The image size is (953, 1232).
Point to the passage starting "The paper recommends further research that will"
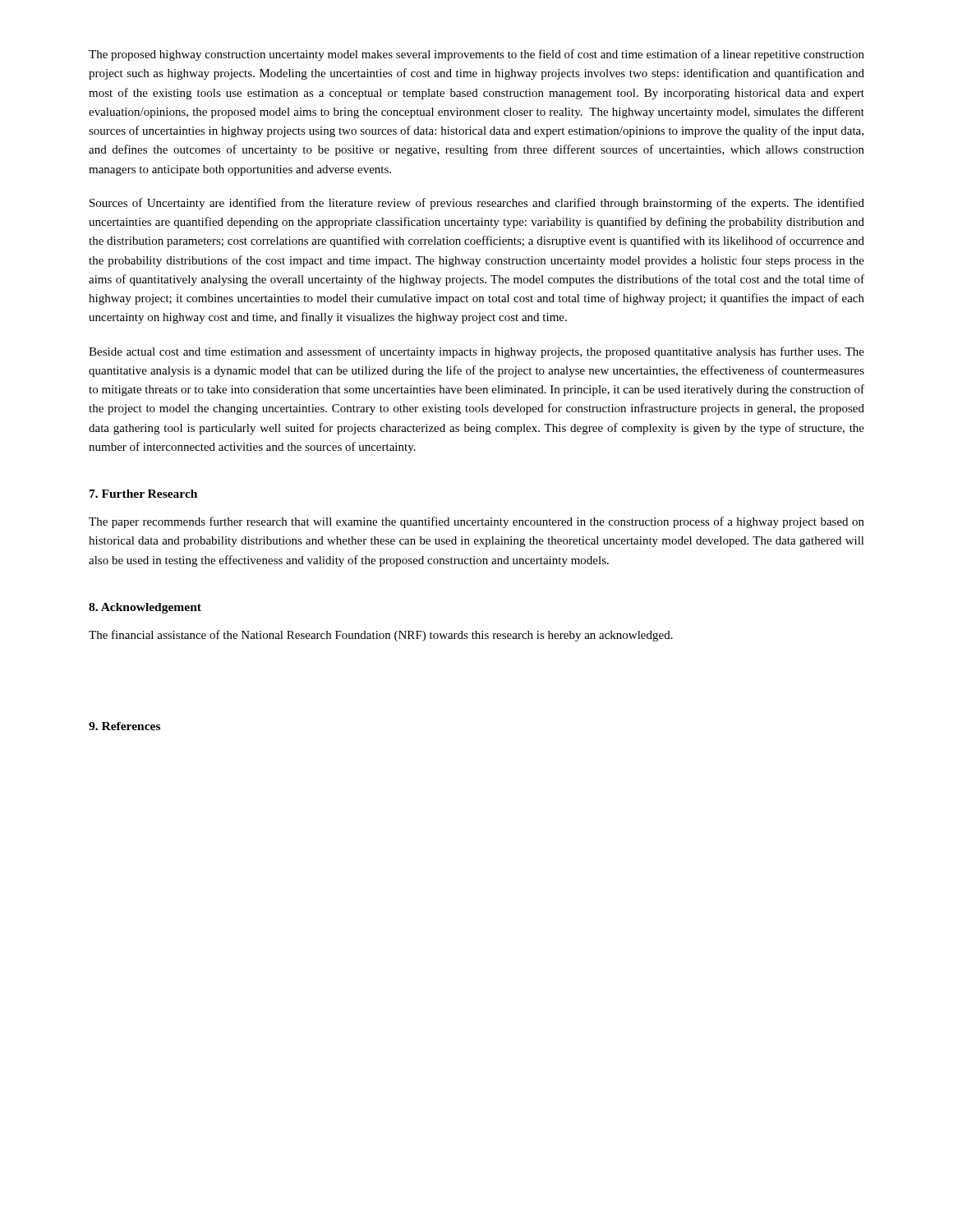point(476,541)
